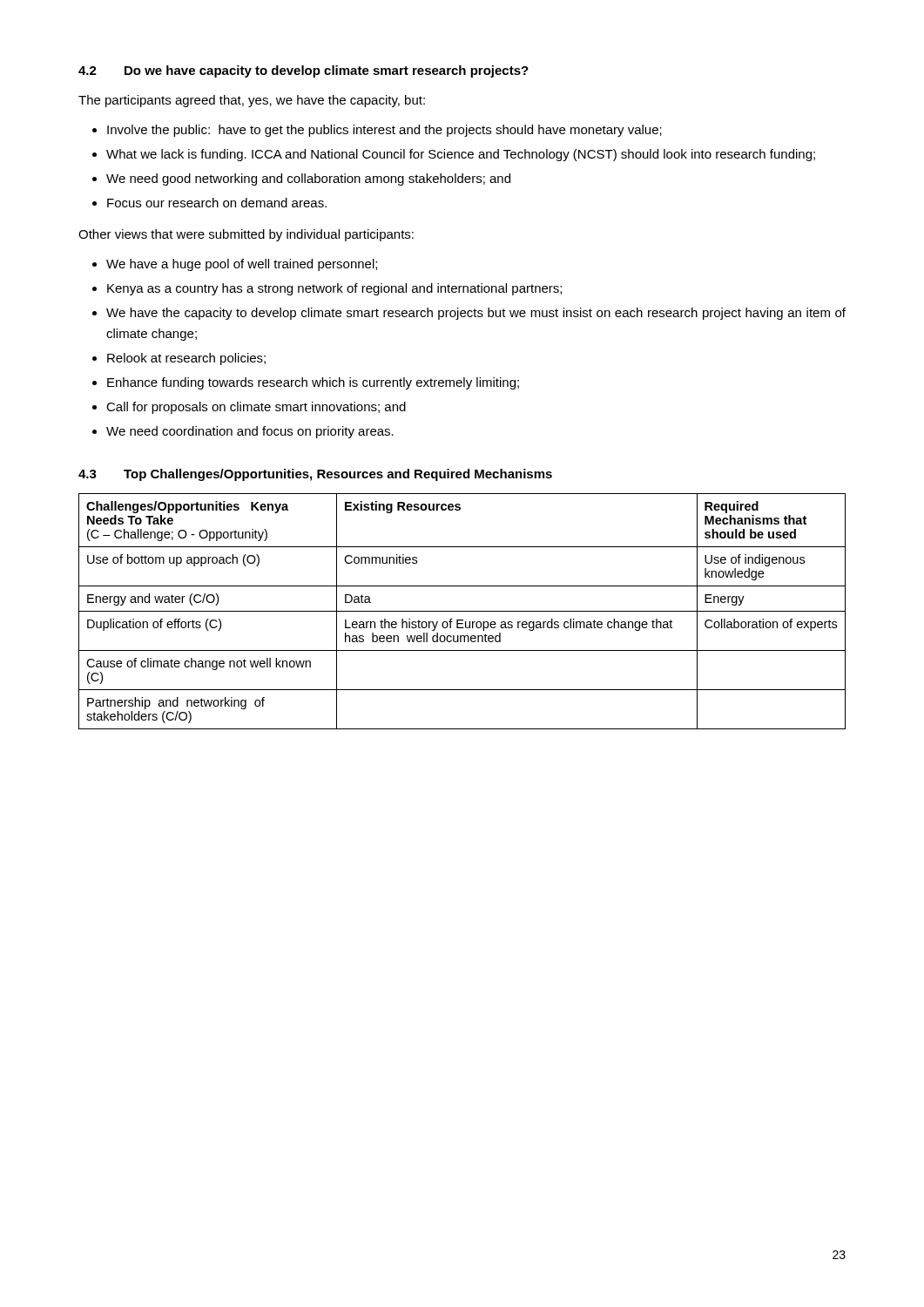Navigate to the block starting "4.2 Do we have capacity"
924x1307 pixels.
(x=304, y=70)
